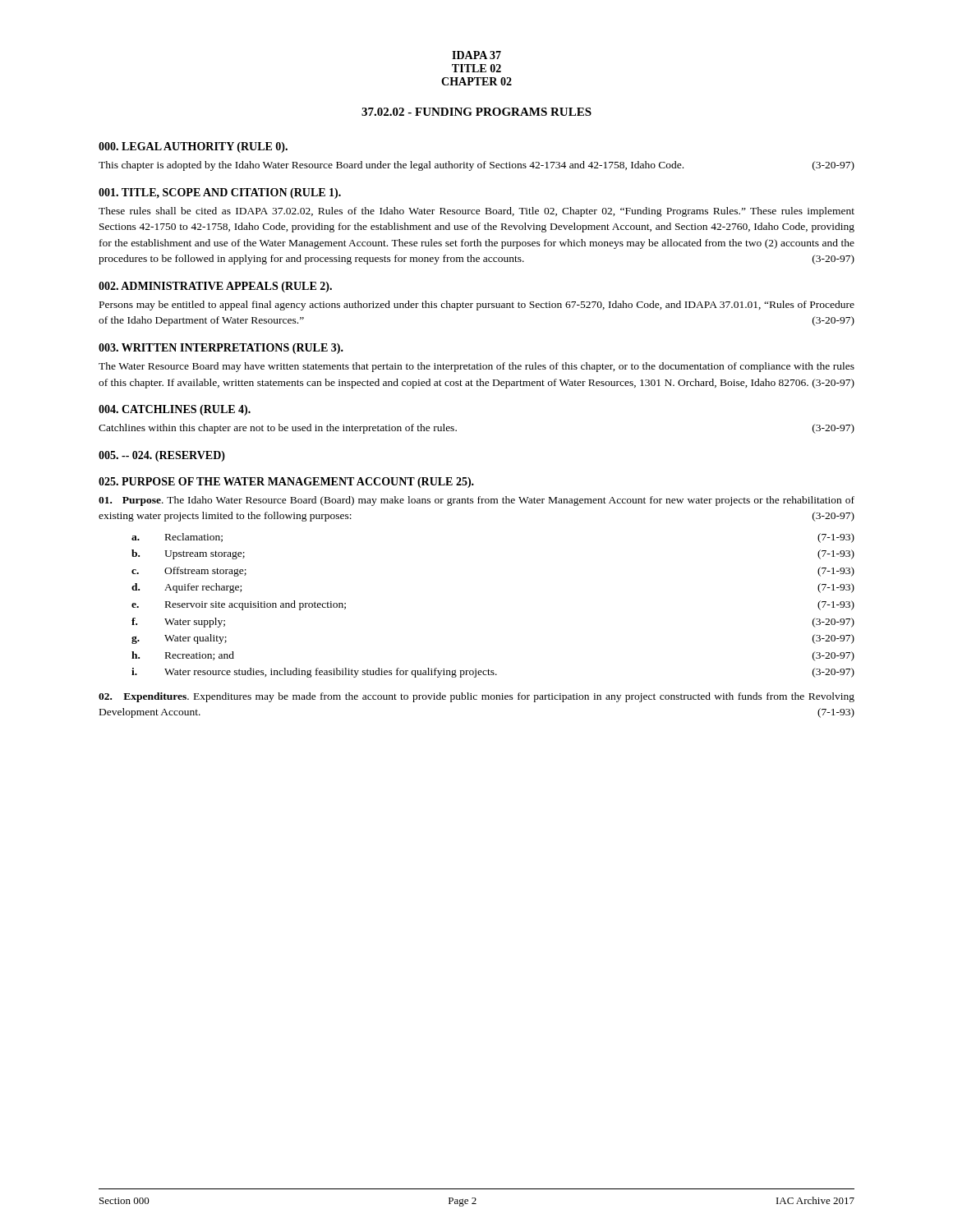The image size is (953, 1232).
Task: Locate the text block that reads "Persons may be entitled to"
Action: [x=476, y=313]
